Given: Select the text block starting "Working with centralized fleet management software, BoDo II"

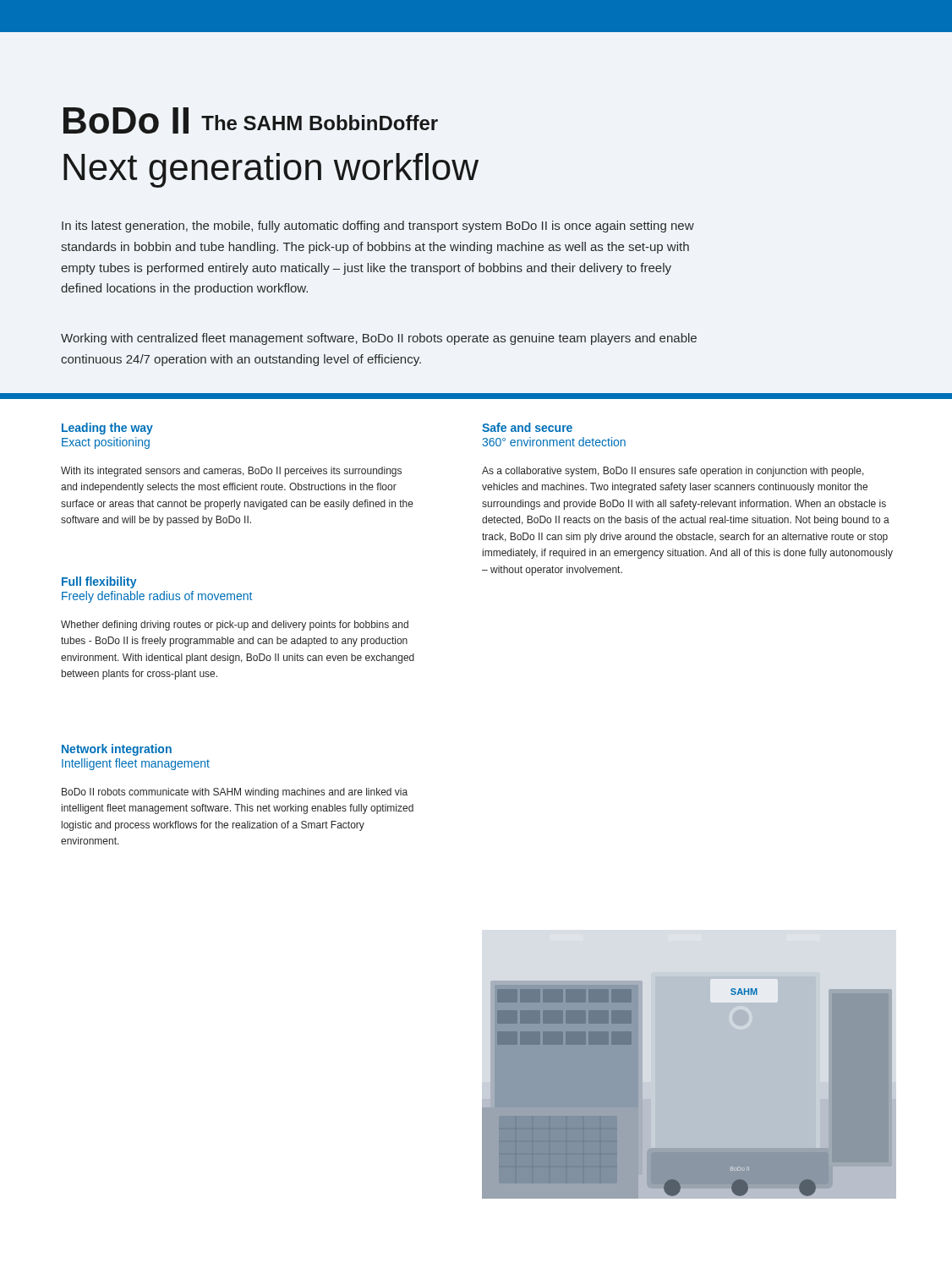Looking at the screenshot, I should tap(379, 348).
